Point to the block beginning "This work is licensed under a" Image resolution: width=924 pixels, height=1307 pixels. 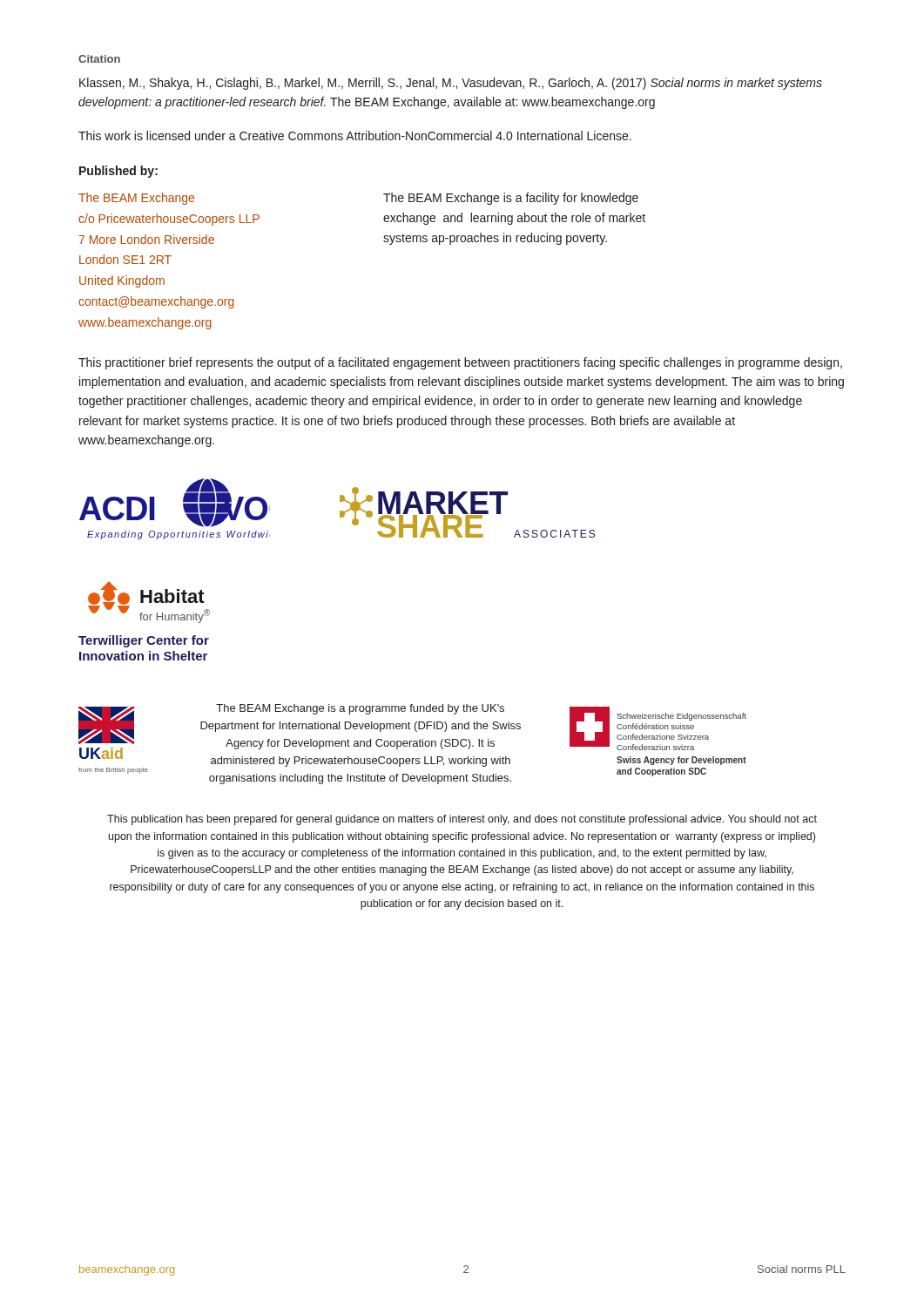(x=355, y=136)
